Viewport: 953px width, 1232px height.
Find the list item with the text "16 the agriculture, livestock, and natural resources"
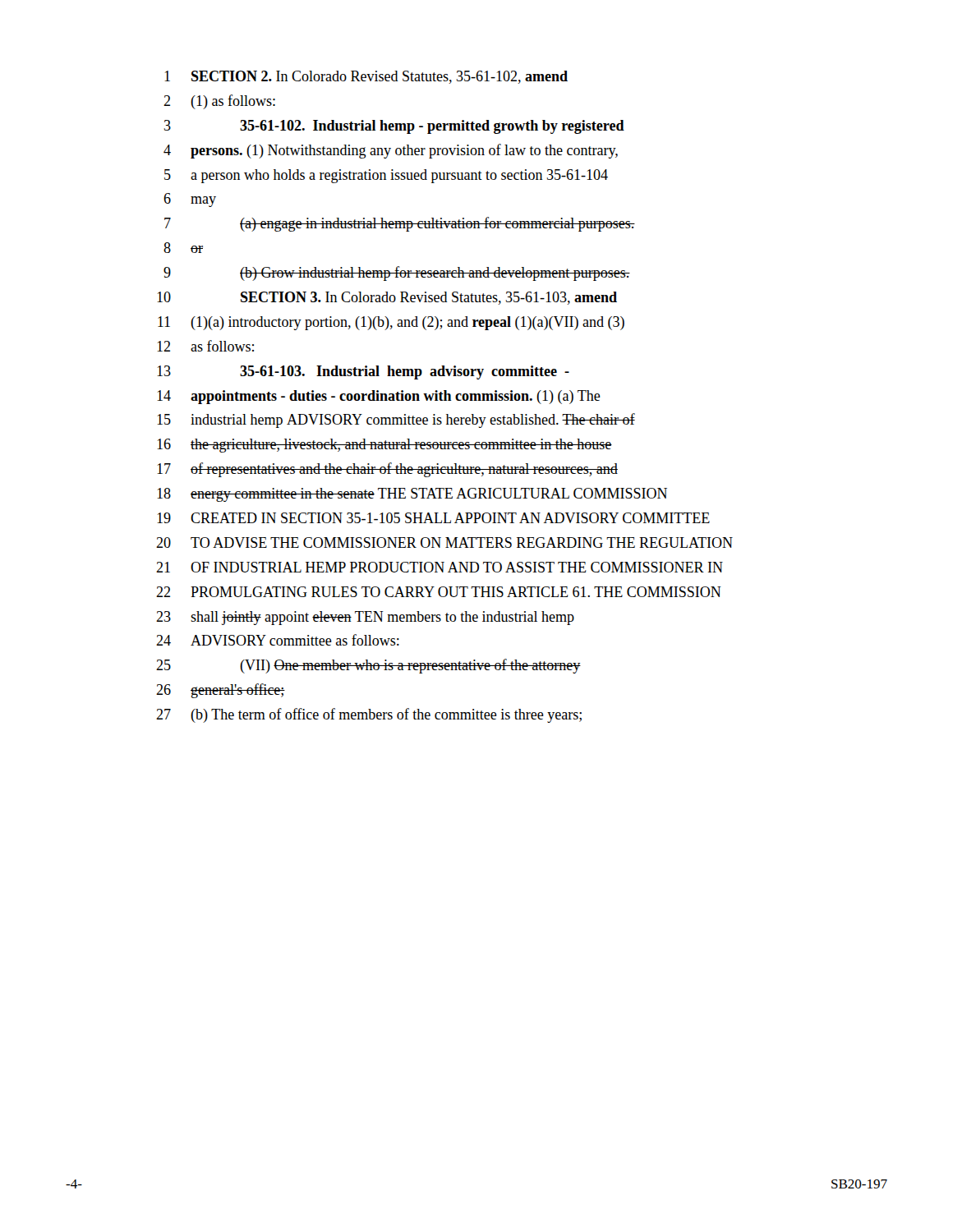(x=476, y=445)
